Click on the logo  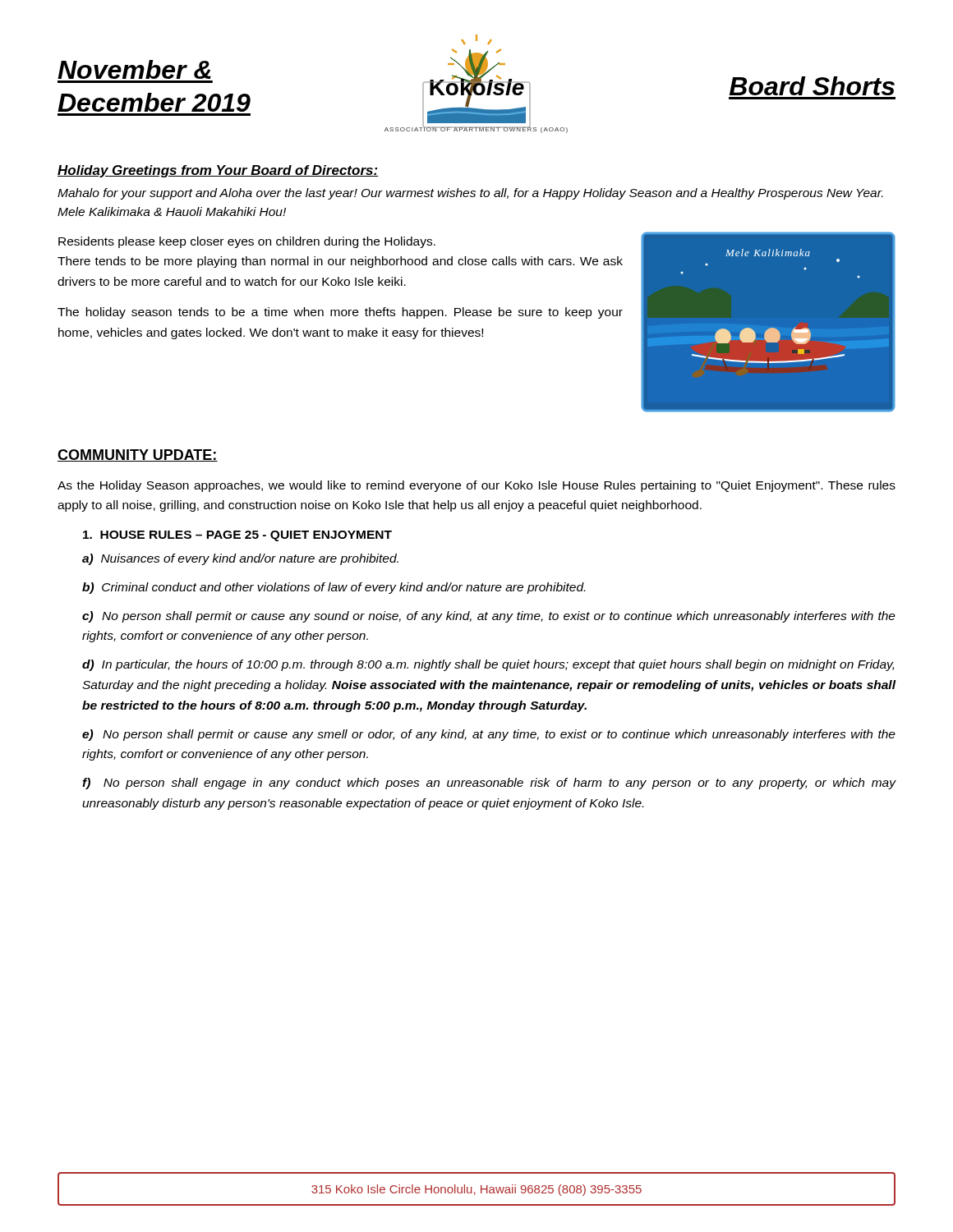pos(476,86)
